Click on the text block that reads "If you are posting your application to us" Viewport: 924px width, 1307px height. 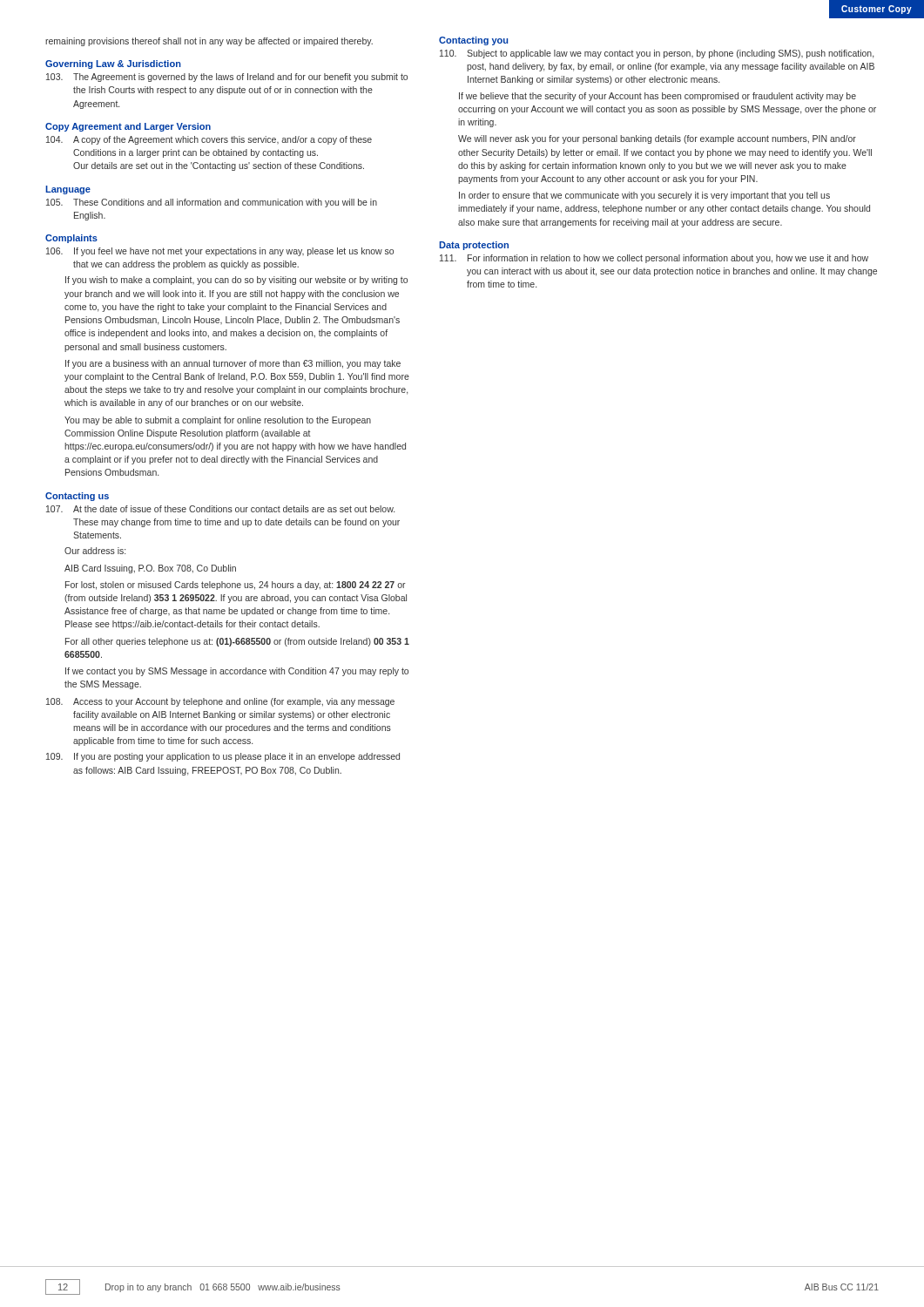[x=228, y=764]
